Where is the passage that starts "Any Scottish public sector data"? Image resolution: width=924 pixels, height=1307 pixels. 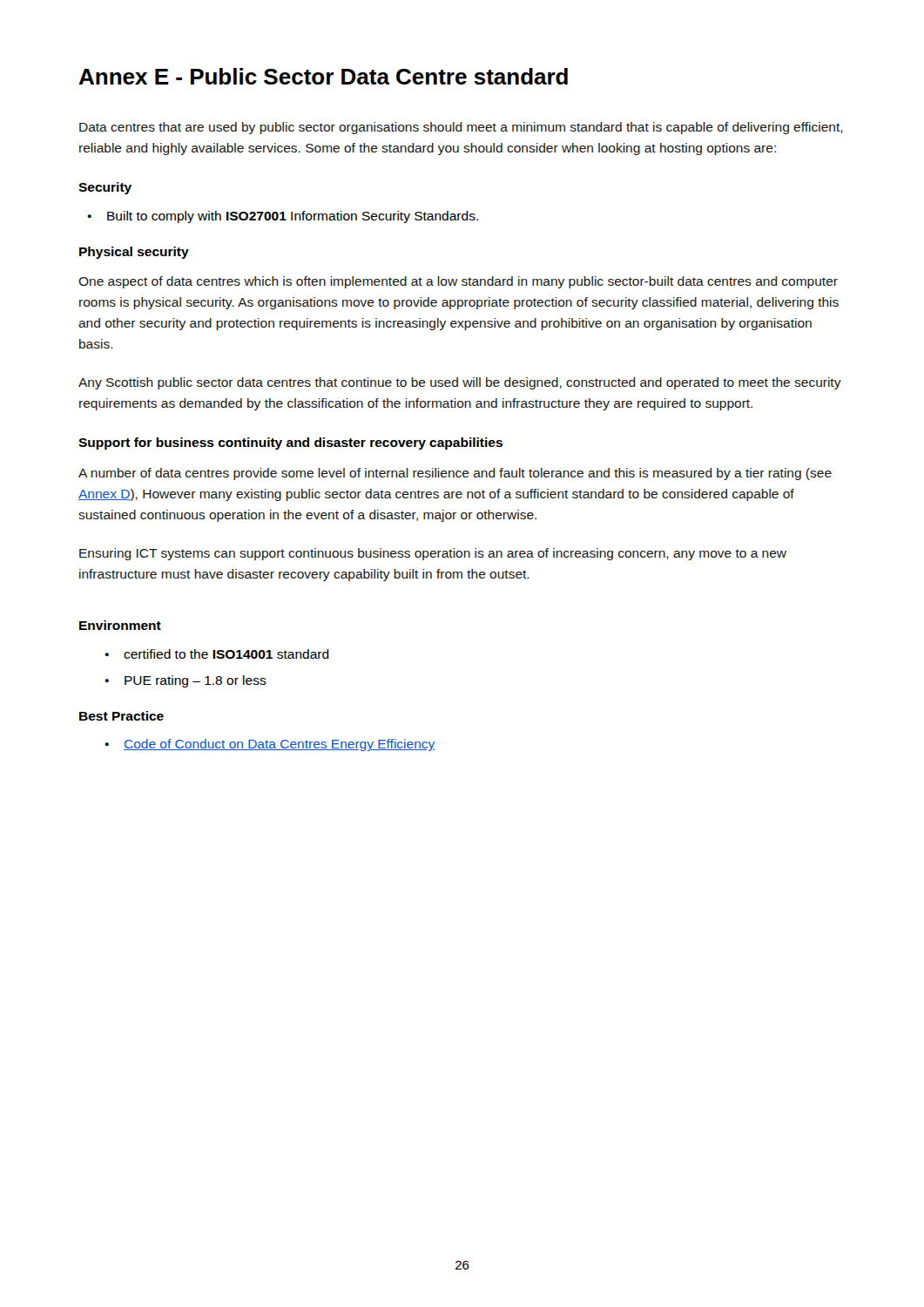pyautogui.click(x=460, y=393)
